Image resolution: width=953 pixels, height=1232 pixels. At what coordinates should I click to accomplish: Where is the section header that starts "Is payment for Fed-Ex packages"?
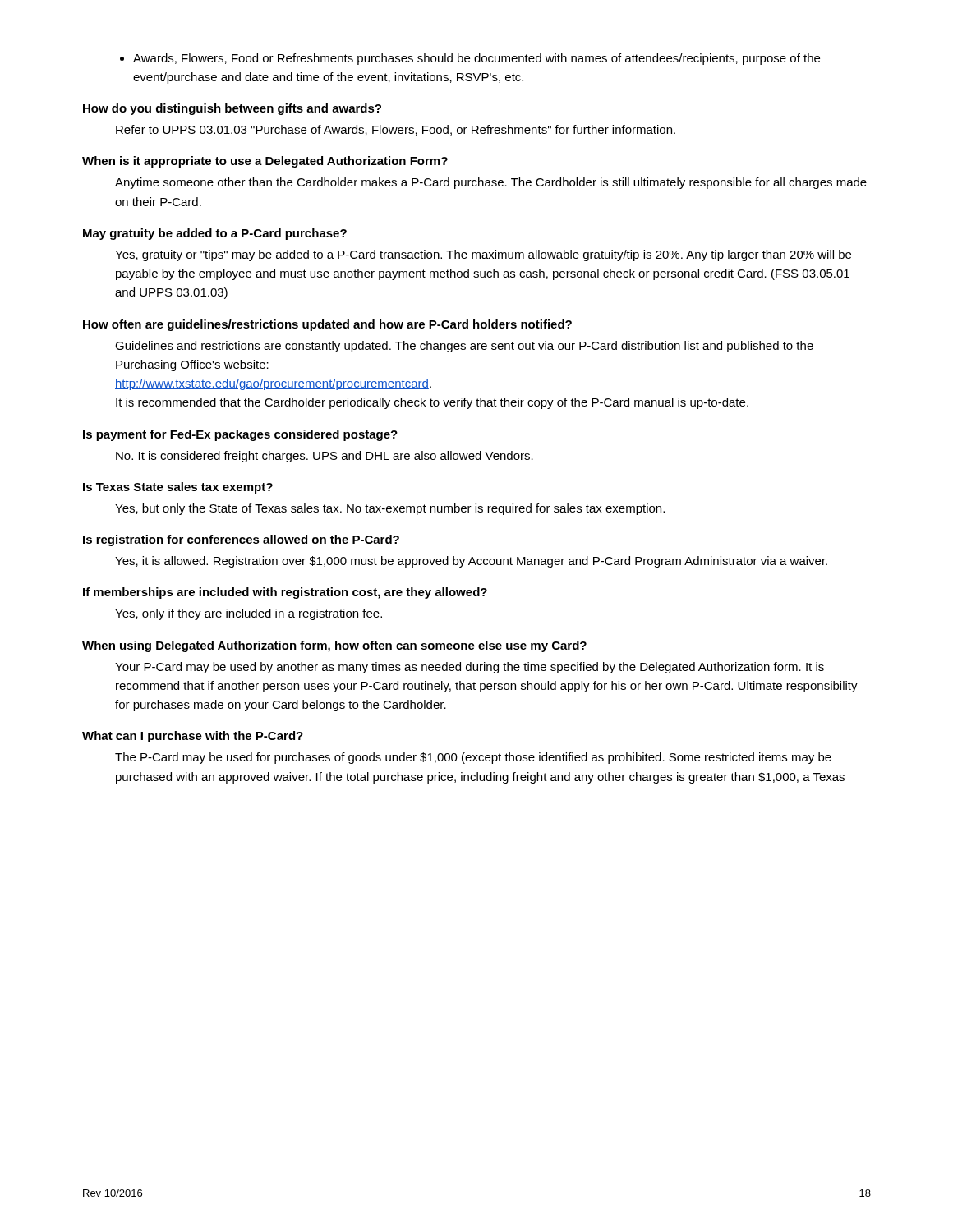coord(240,434)
